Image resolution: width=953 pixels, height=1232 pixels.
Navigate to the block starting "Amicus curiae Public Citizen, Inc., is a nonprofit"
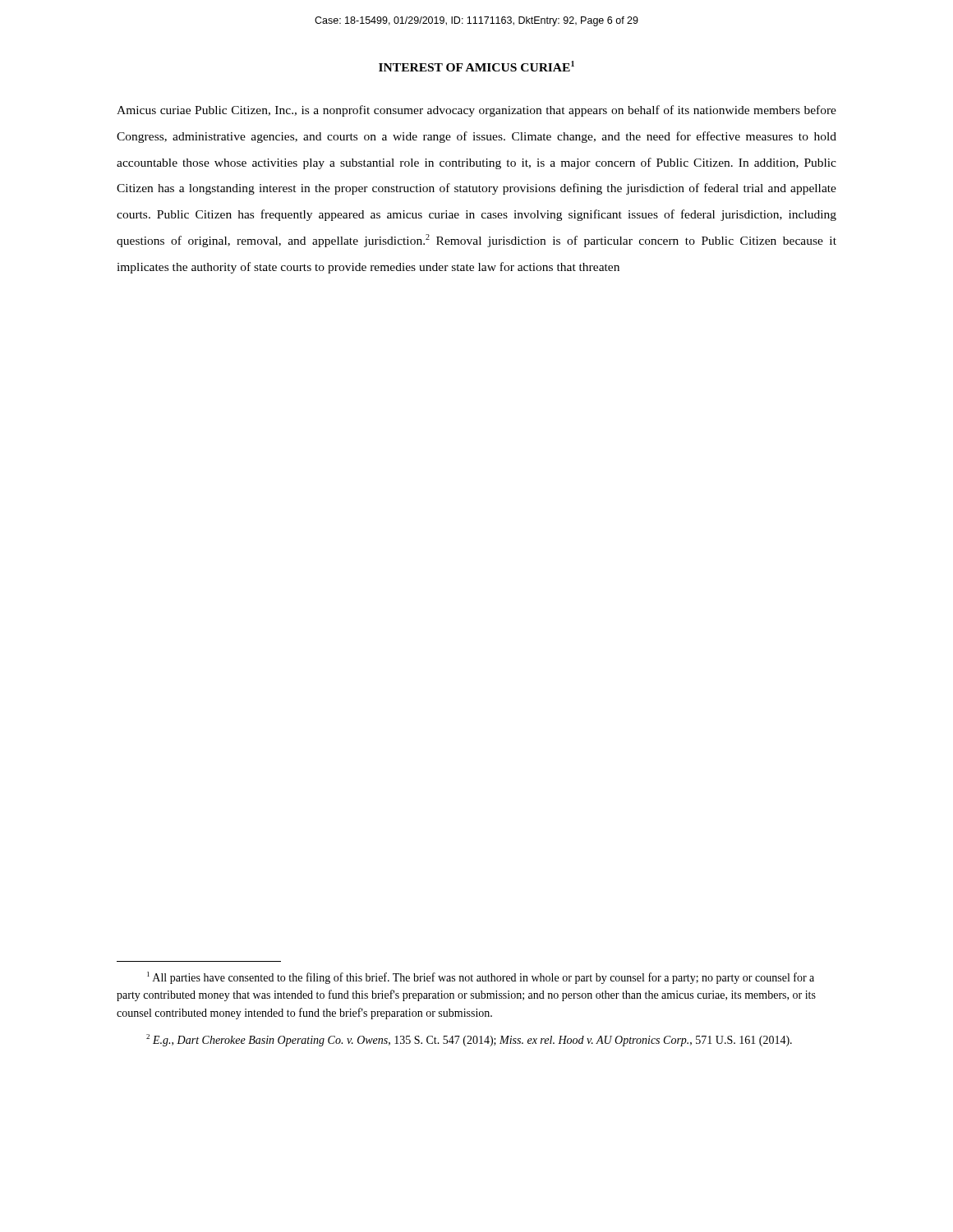476,188
